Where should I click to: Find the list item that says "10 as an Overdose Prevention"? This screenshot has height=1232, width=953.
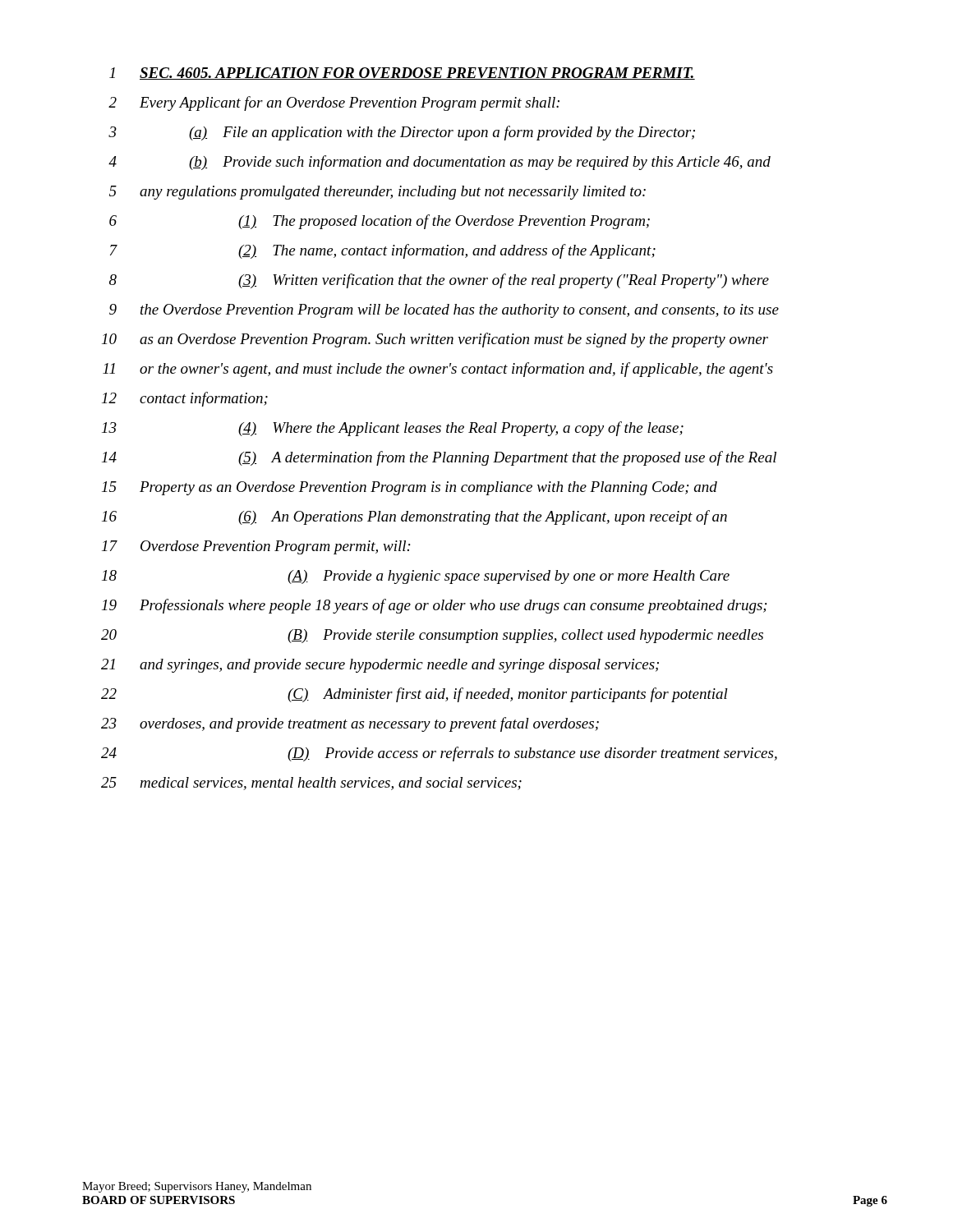pos(485,338)
